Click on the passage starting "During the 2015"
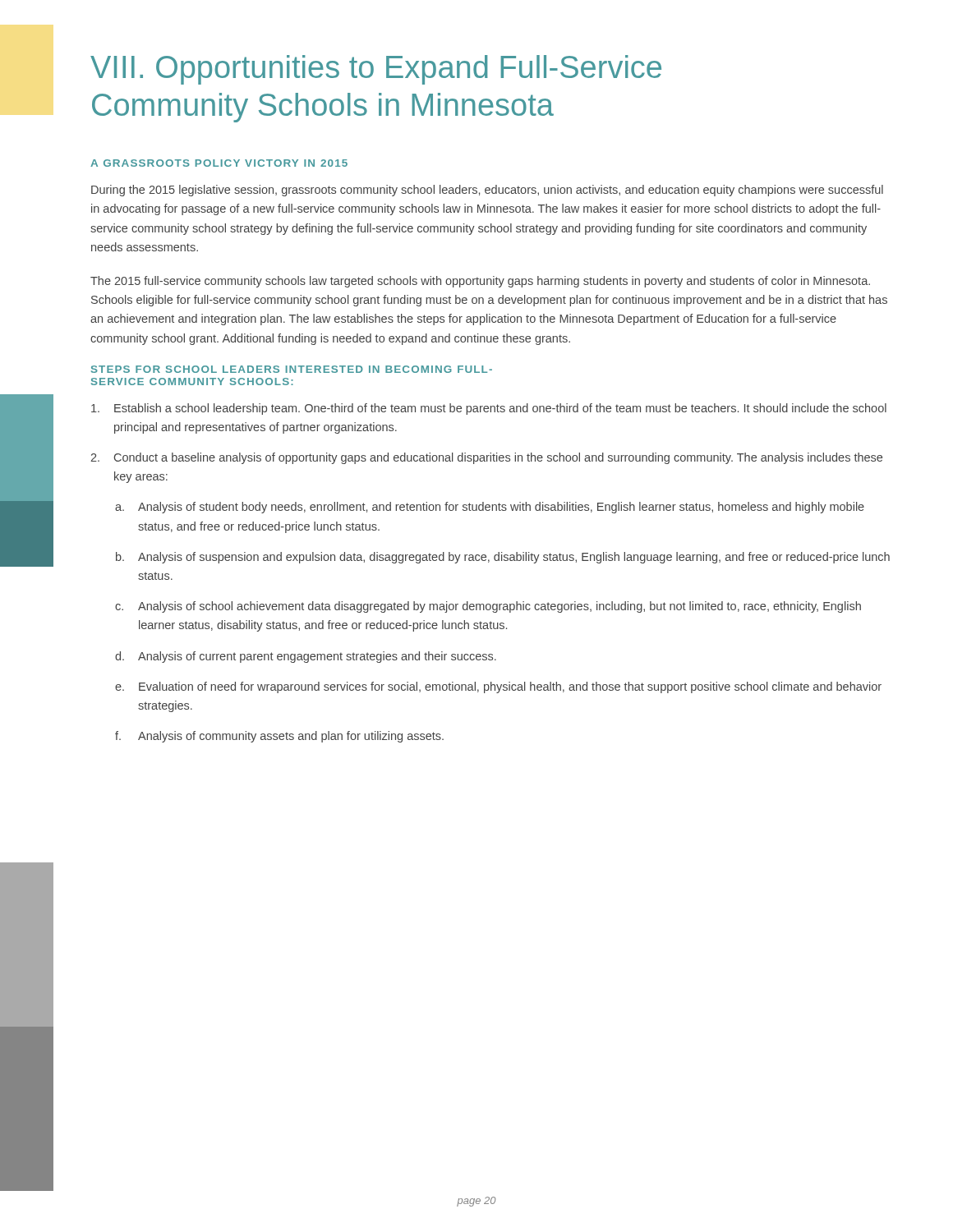 pyautogui.click(x=493, y=219)
